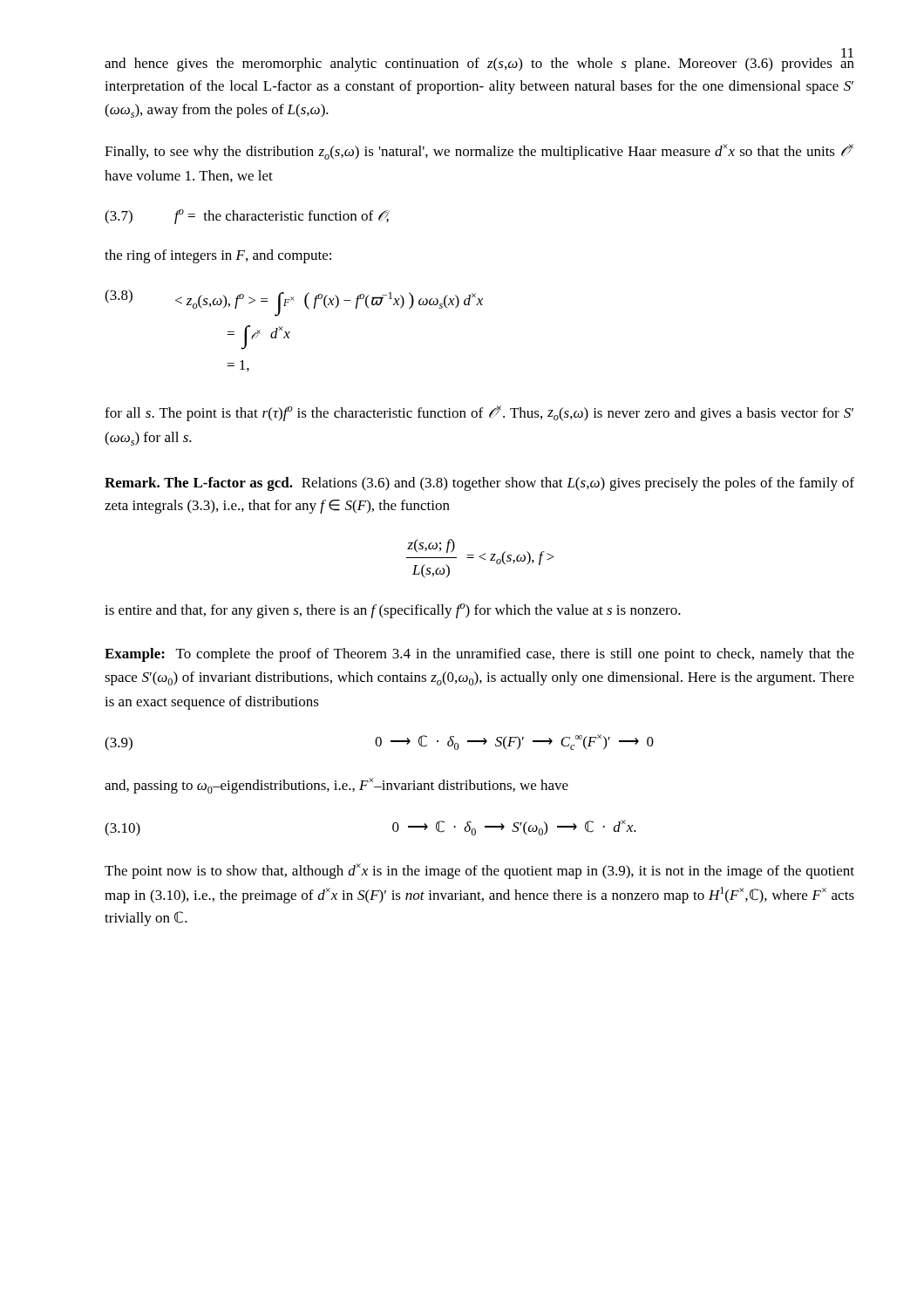This screenshot has width=924, height=1308.
Task: Select the element starting "(3.7) fo = the characteristic function of"
Action: pos(247,217)
